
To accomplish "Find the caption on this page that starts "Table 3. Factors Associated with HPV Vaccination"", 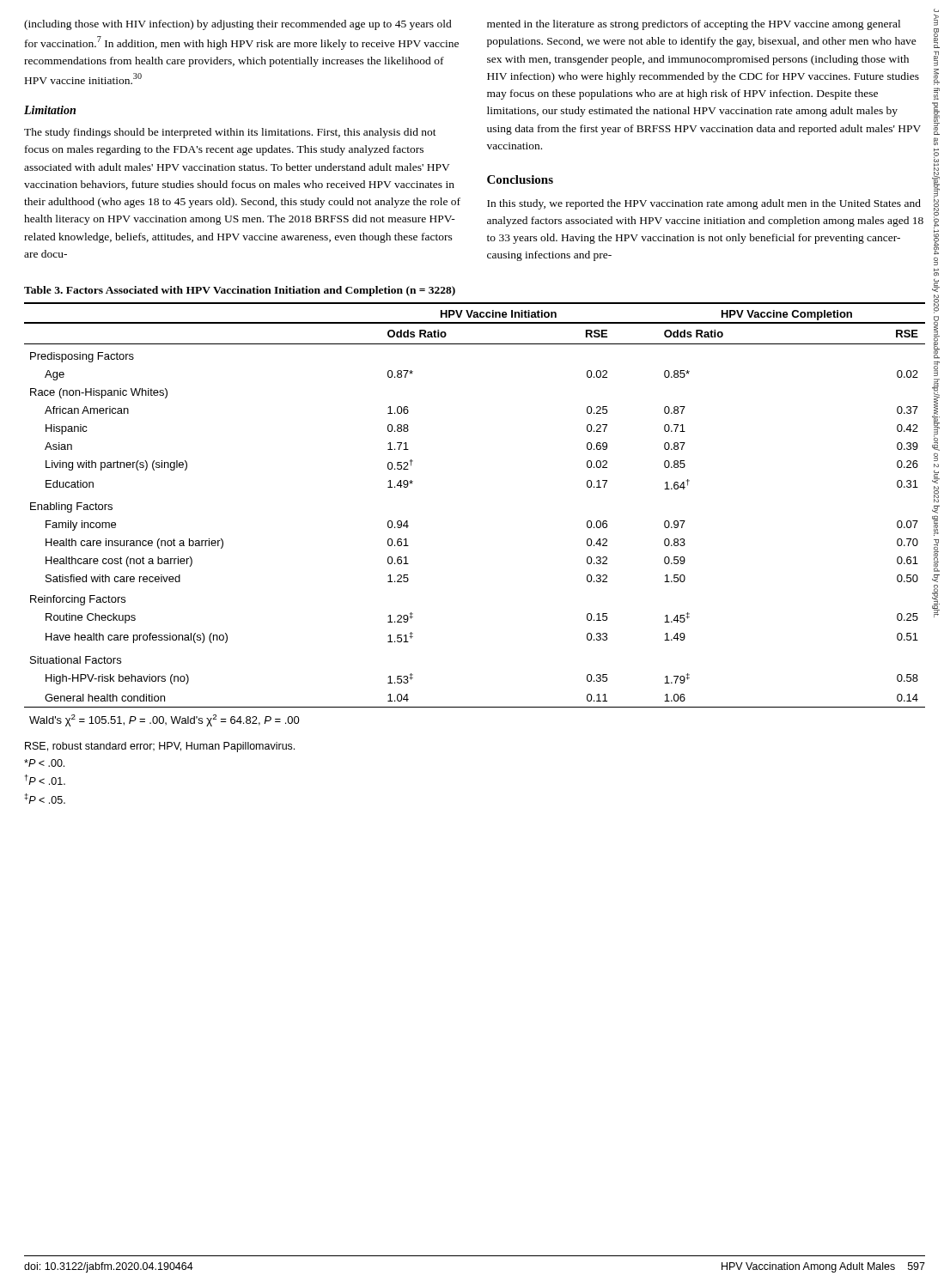I will click(x=240, y=291).
